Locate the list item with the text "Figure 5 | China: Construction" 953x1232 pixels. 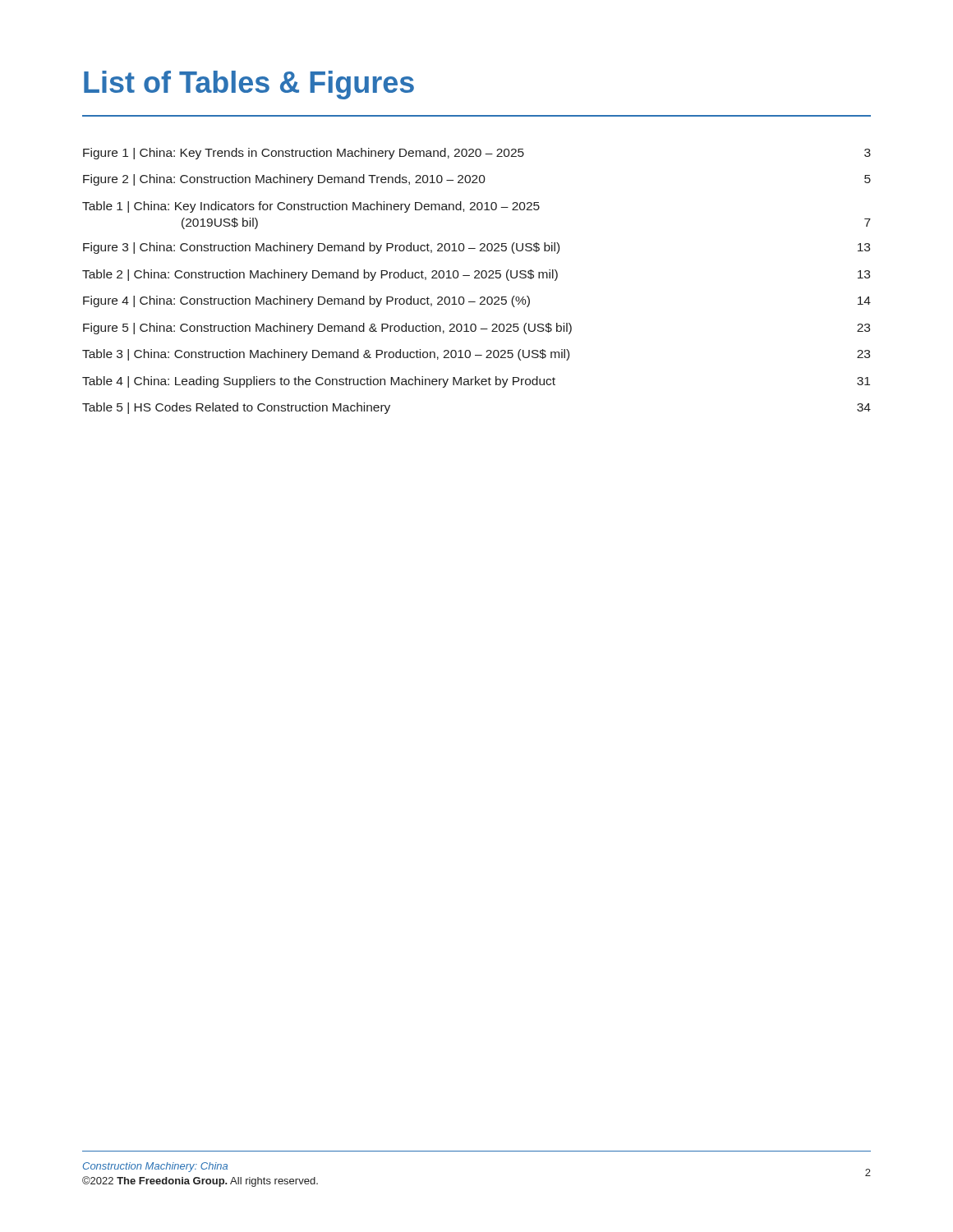(476, 328)
